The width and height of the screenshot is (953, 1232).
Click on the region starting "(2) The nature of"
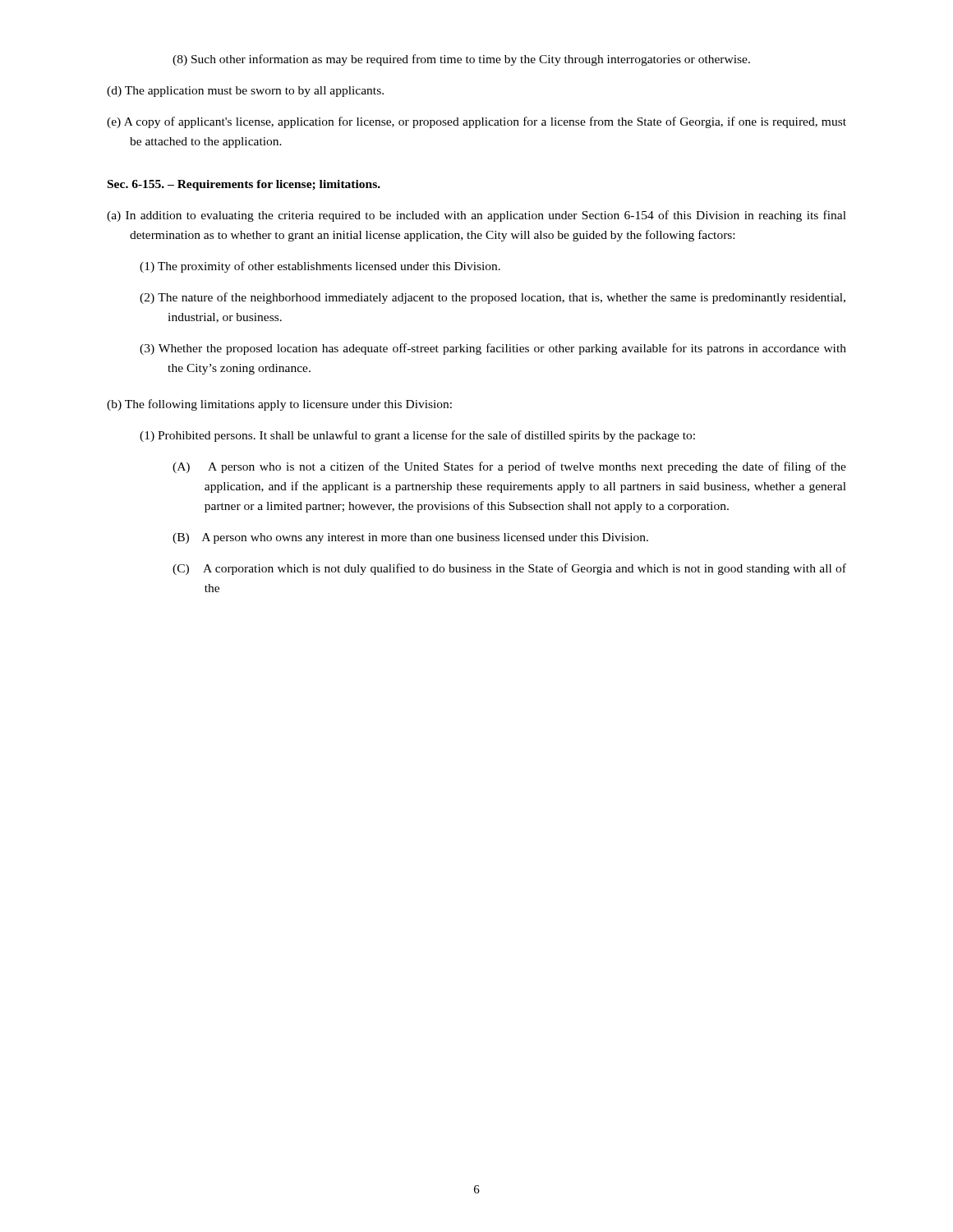pos(493,307)
